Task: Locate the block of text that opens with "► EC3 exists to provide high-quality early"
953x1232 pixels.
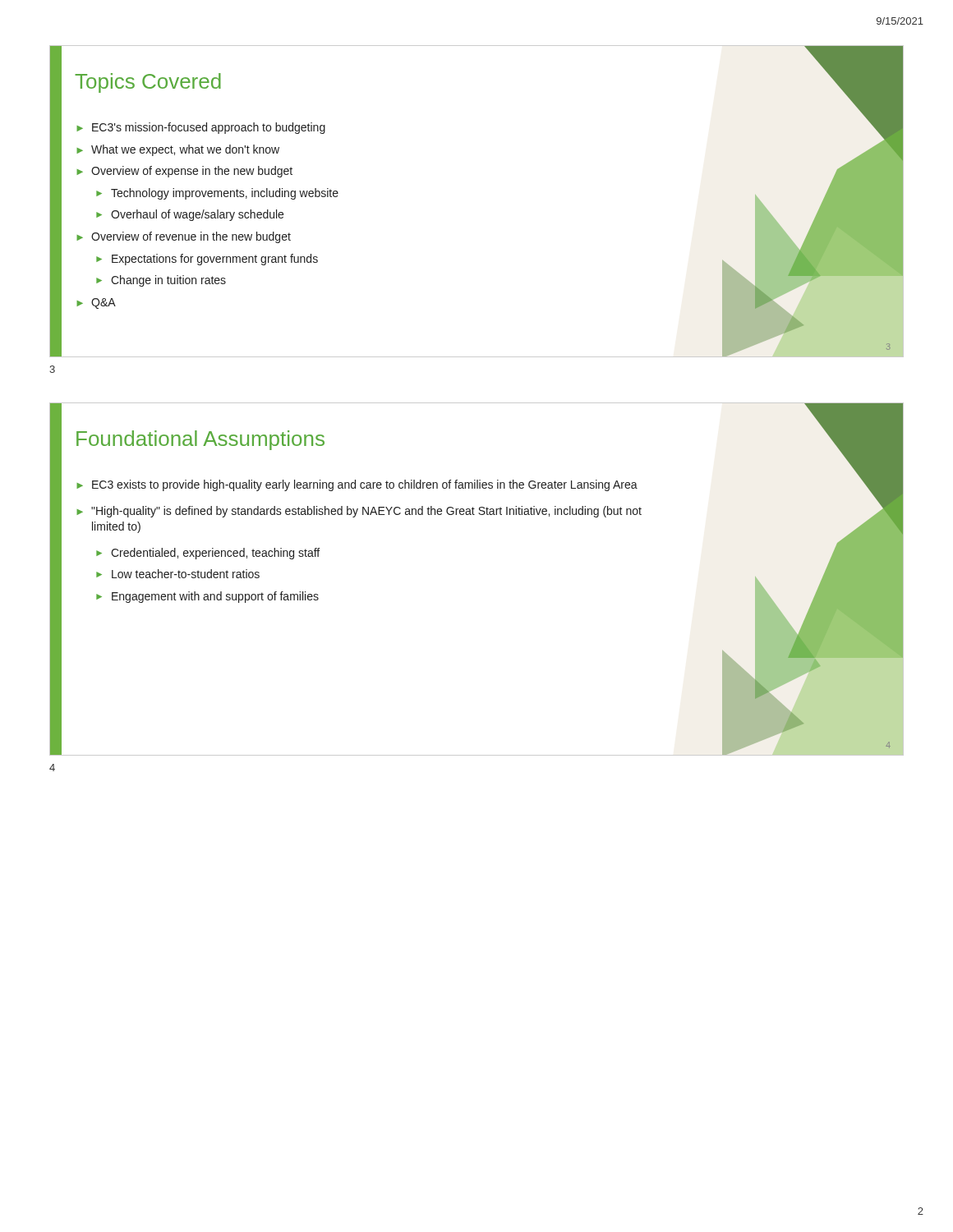Action: (356, 485)
